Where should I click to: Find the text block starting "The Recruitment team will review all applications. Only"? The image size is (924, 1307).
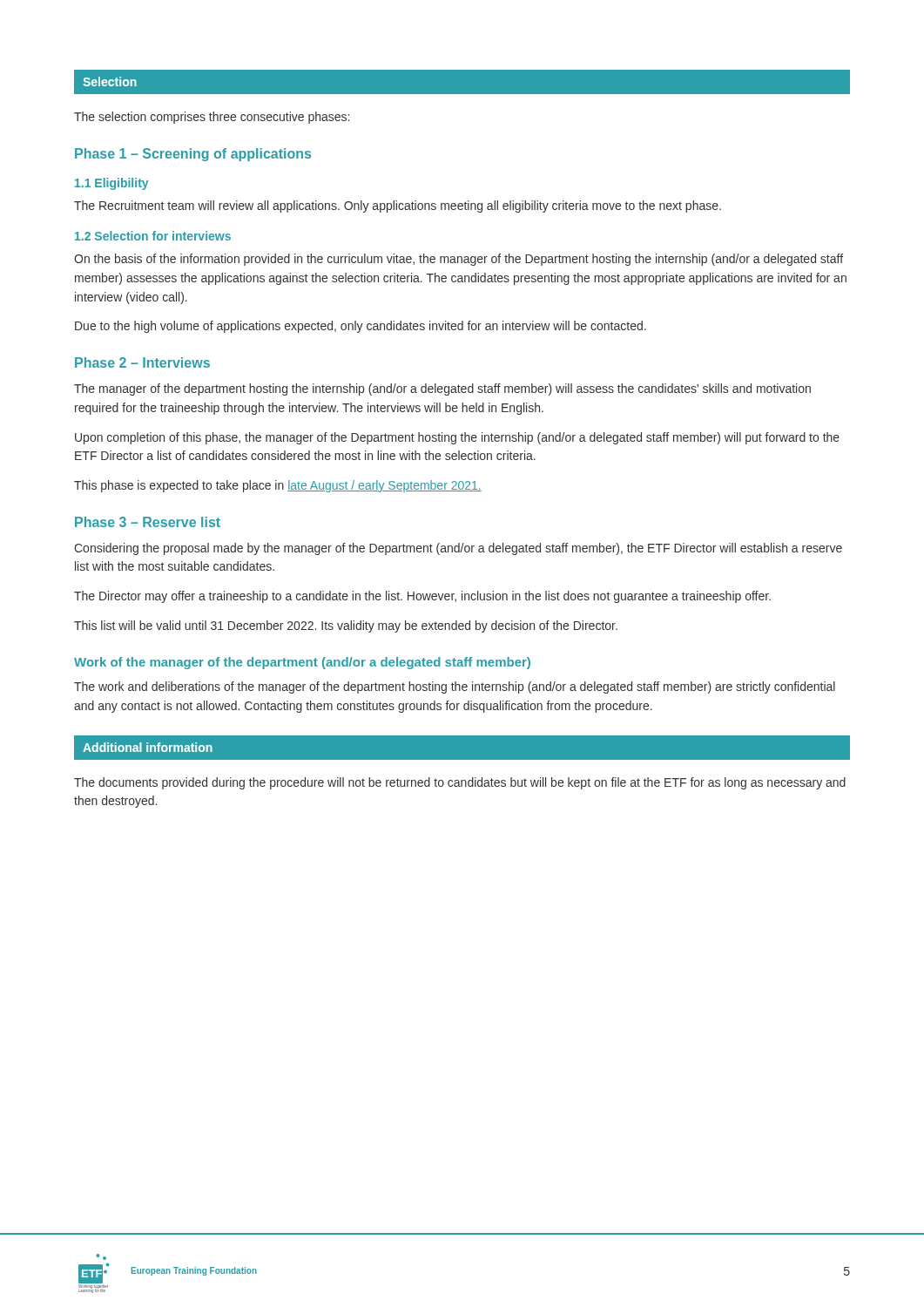point(398,205)
